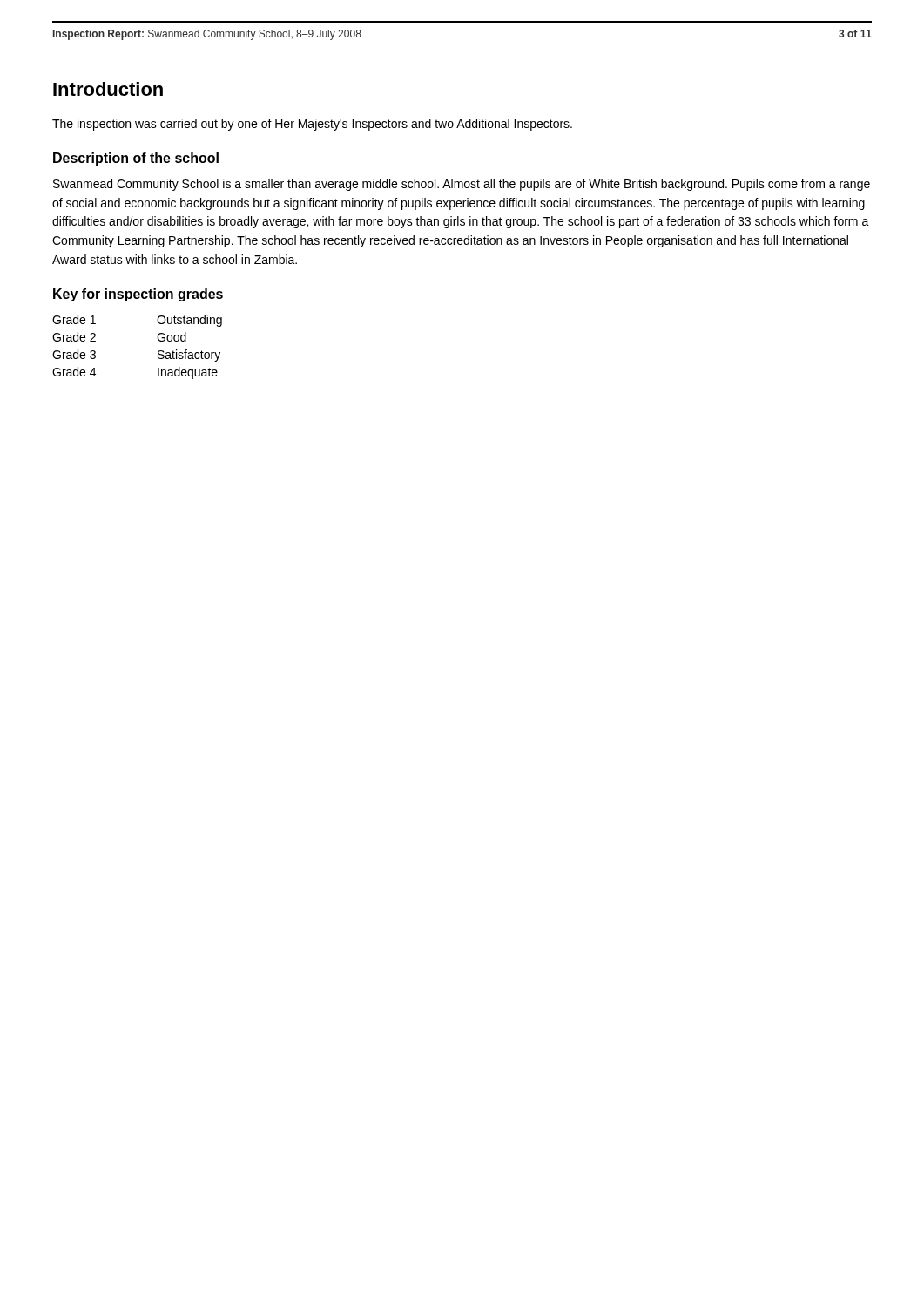The image size is (924, 1307).
Task: Point to the text starting "The inspection was carried out by"
Action: (313, 124)
